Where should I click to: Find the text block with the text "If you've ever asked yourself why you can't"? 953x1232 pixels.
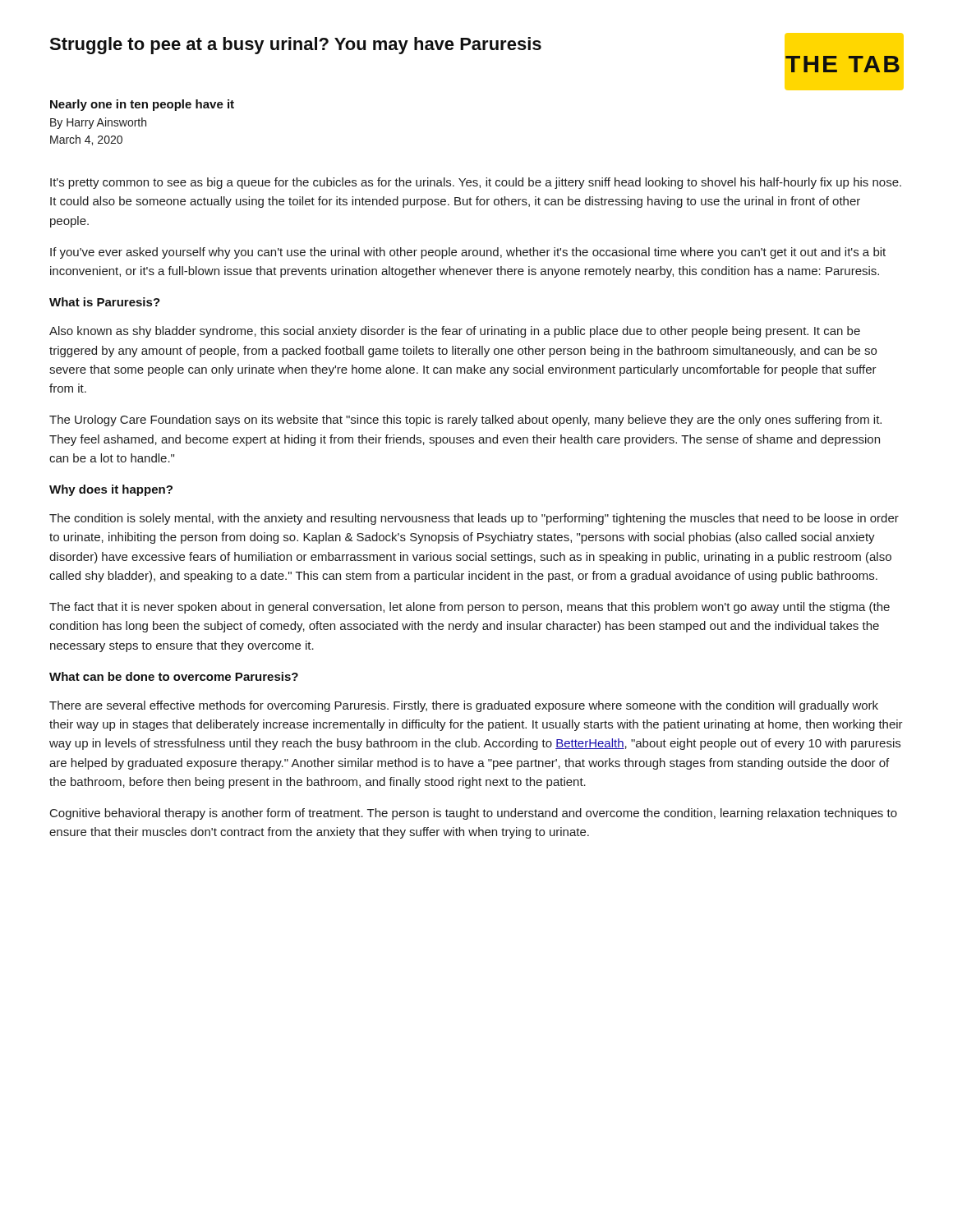tap(476, 261)
